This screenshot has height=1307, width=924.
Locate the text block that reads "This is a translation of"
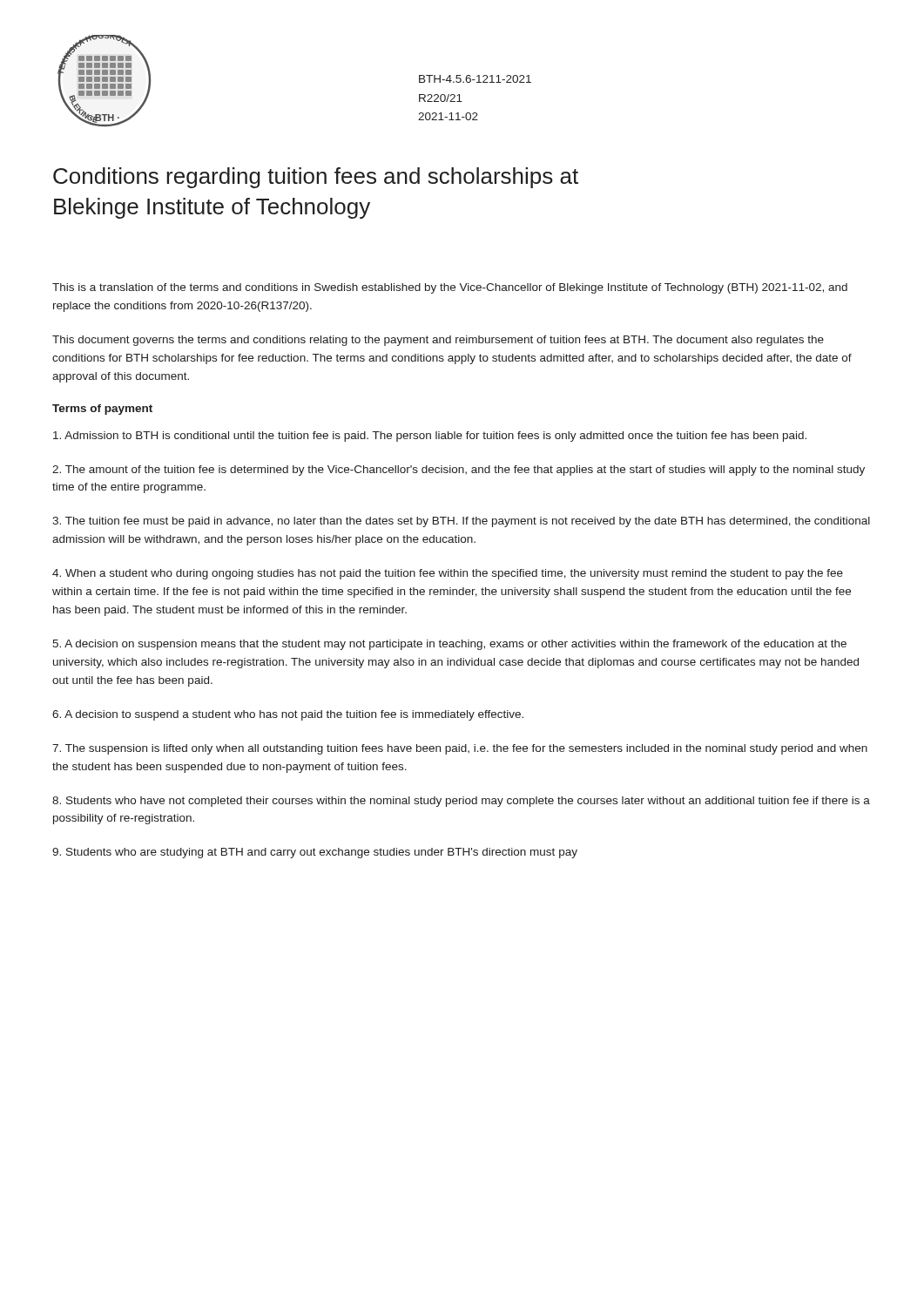click(462, 297)
